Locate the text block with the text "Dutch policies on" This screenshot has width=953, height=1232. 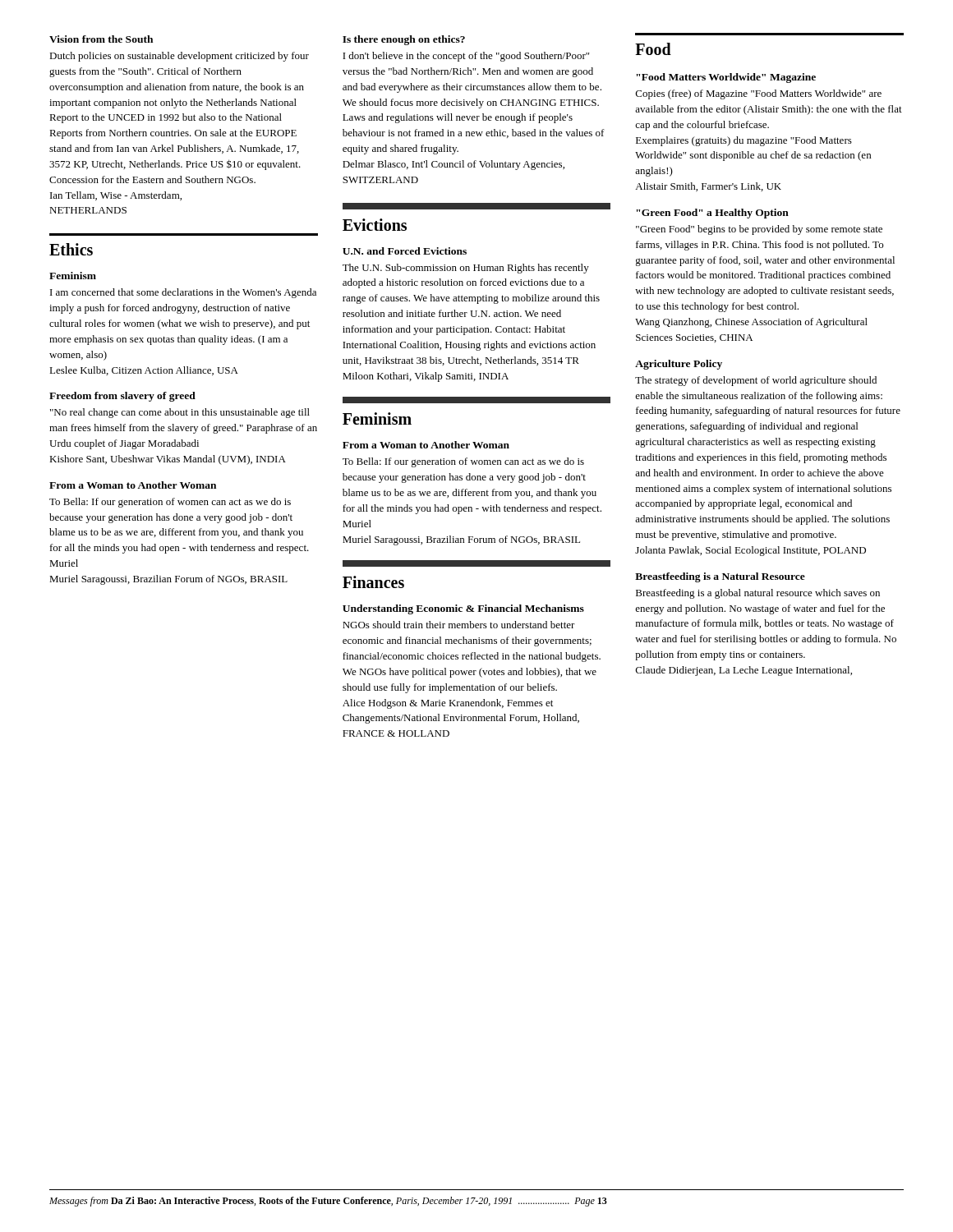(x=179, y=133)
